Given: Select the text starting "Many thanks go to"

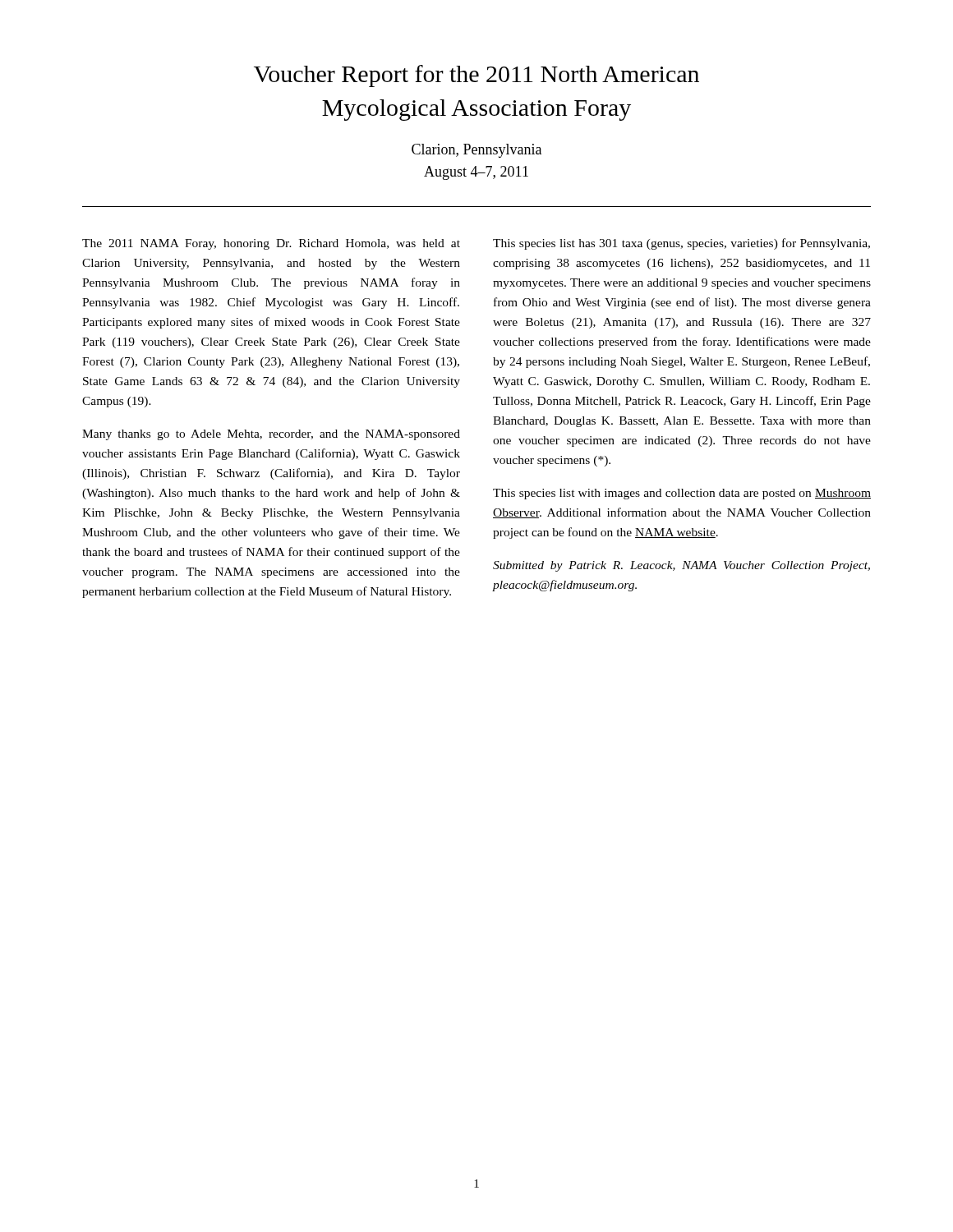Looking at the screenshot, I should 271,513.
